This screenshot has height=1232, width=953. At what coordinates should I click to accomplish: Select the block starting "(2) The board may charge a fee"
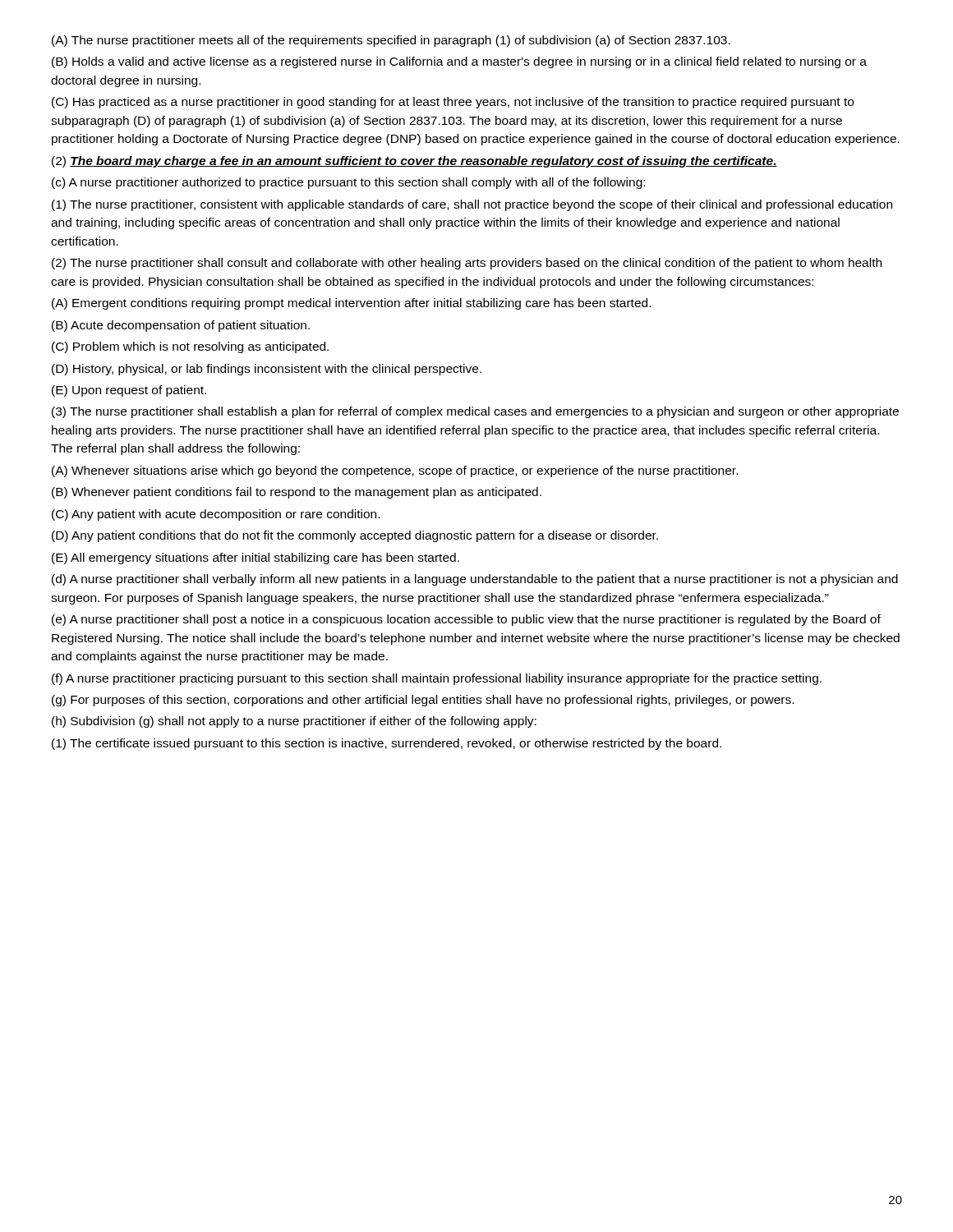pos(476,161)
